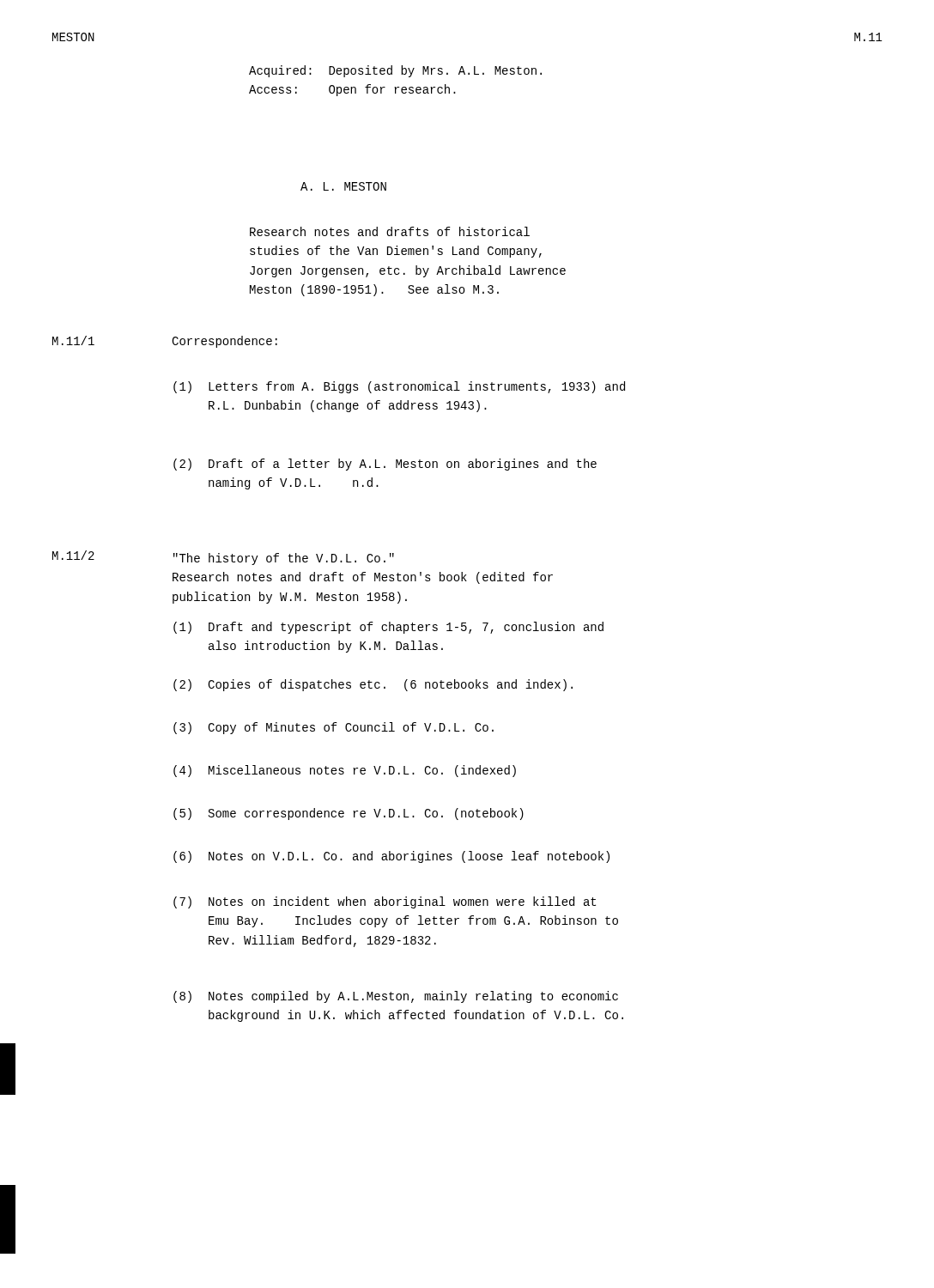Click on the list item containing "(8) Notes compiled by A.L.Meston,"
This screenshot has width=934, height=1288.
(x=399, y=1007)
